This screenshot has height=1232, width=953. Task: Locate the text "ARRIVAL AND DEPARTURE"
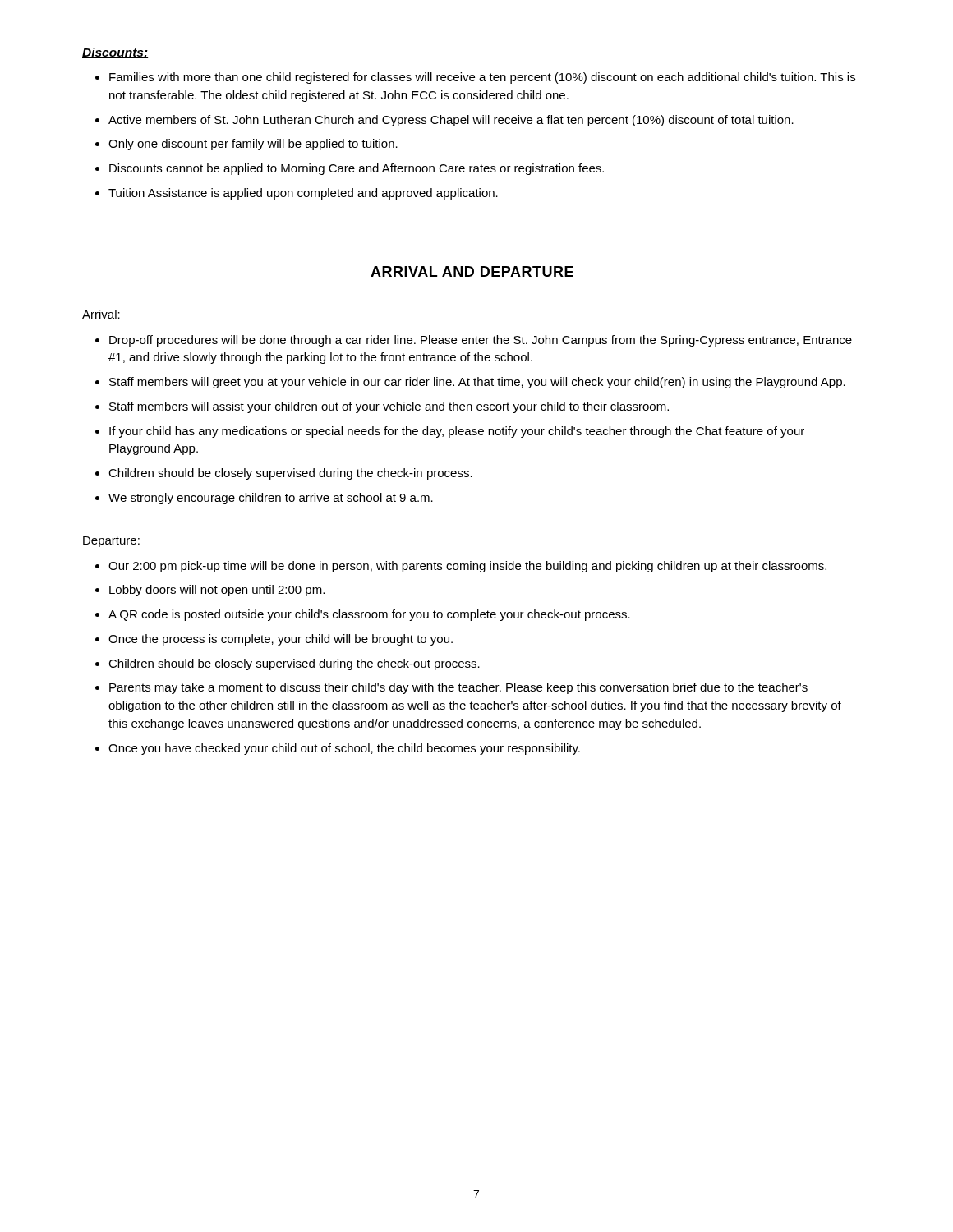tap(472, 271)
